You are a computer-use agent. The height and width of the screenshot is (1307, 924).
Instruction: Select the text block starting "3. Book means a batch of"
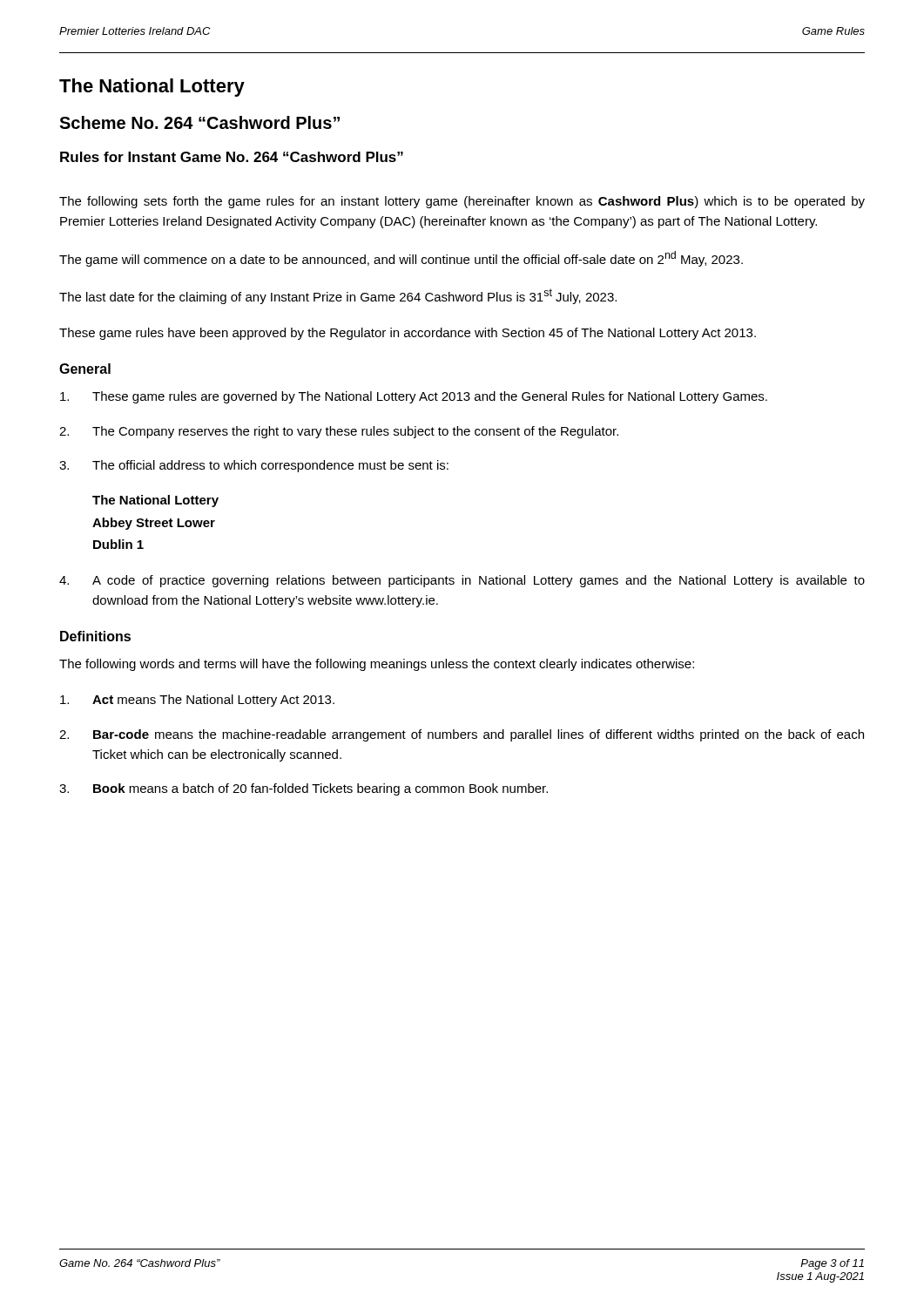pos(462,788)
